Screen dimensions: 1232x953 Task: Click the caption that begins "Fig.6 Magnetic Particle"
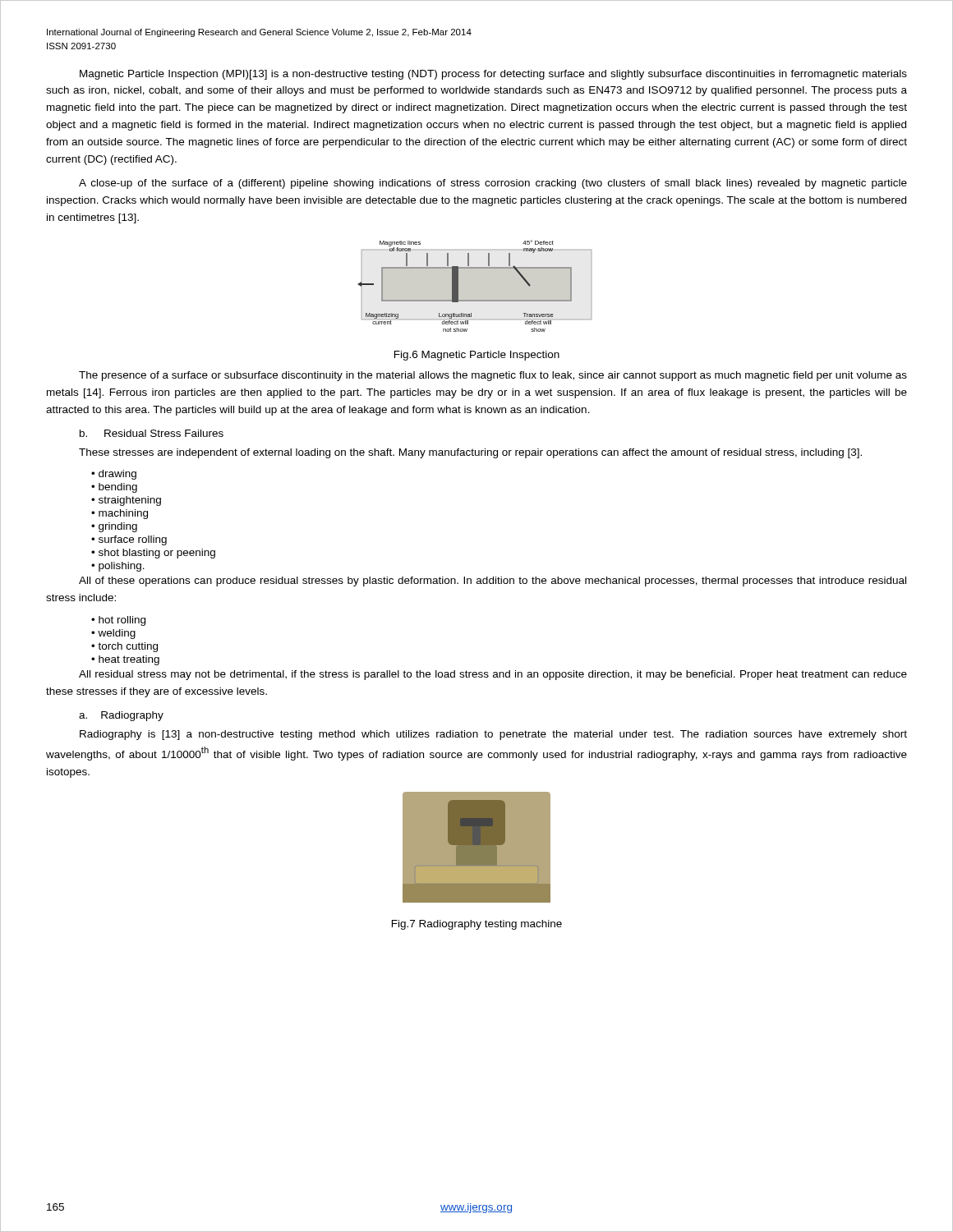(x=476, y=354)
